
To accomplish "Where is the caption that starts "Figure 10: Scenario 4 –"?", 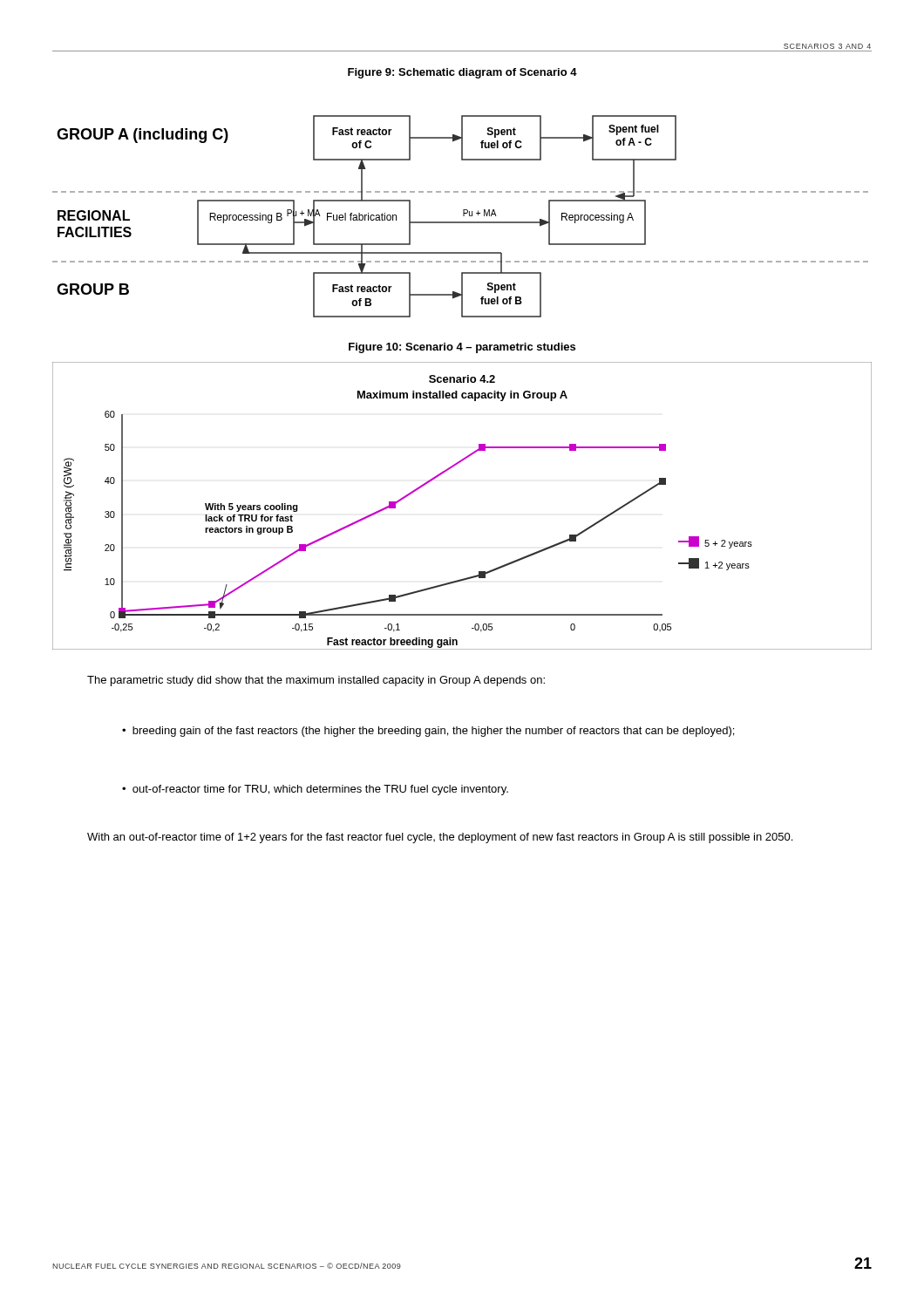I will coord(462,347).
